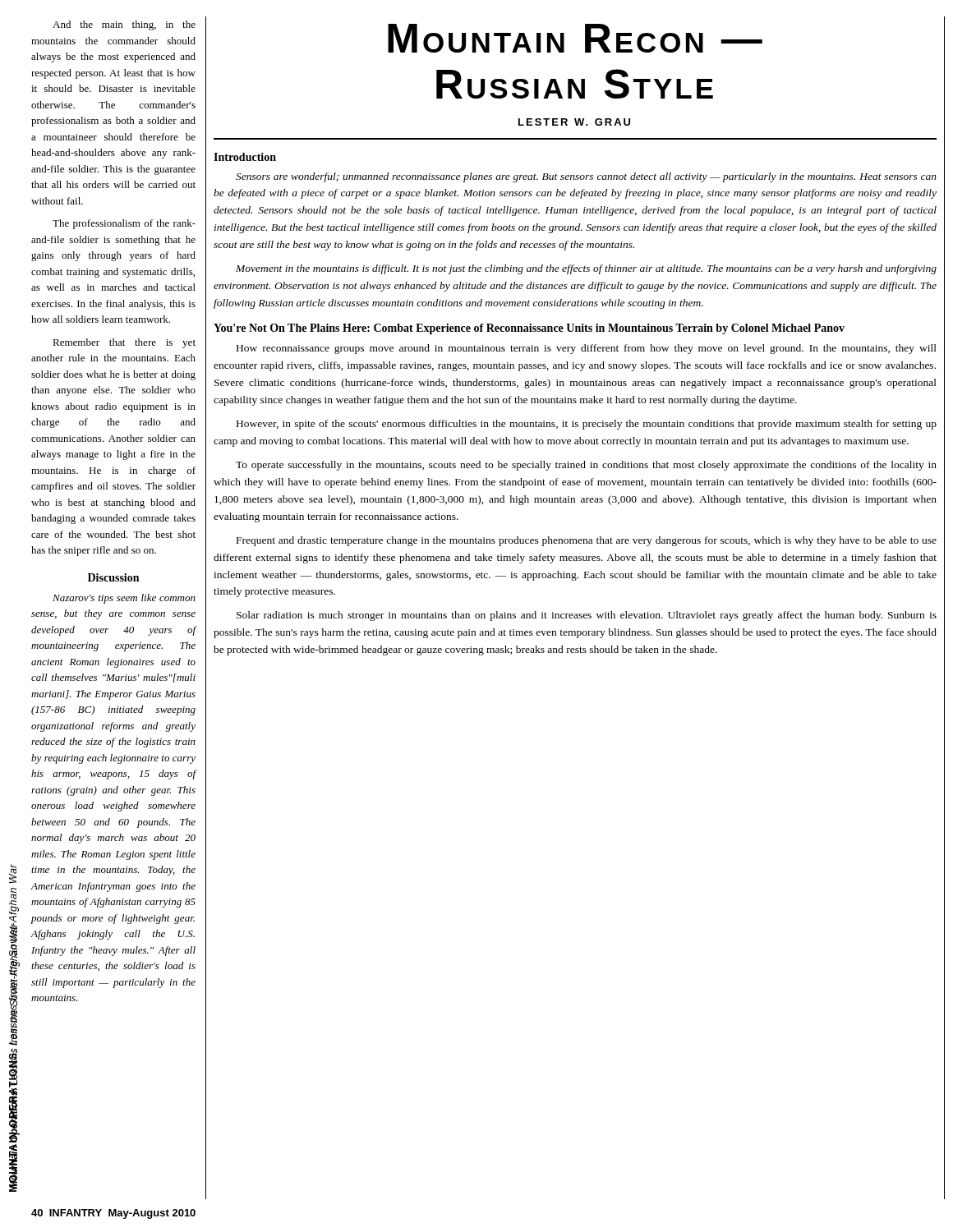Screen dimensions: 1232x953
Task: Point to the element starting "How reconnaissance groups move around in mountainous"
Action: point(575,500)
